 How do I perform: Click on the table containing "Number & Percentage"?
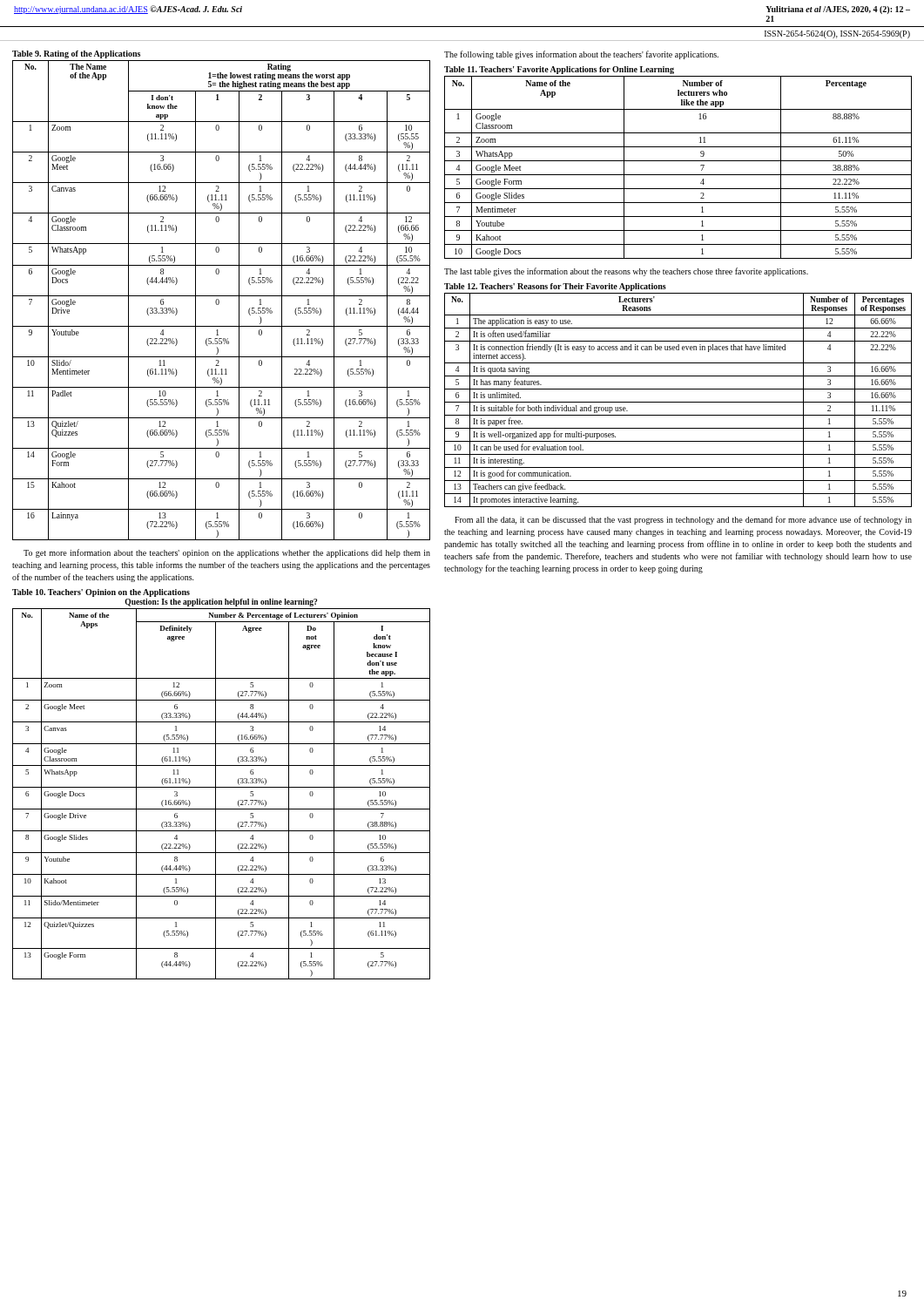pos(221,794)
